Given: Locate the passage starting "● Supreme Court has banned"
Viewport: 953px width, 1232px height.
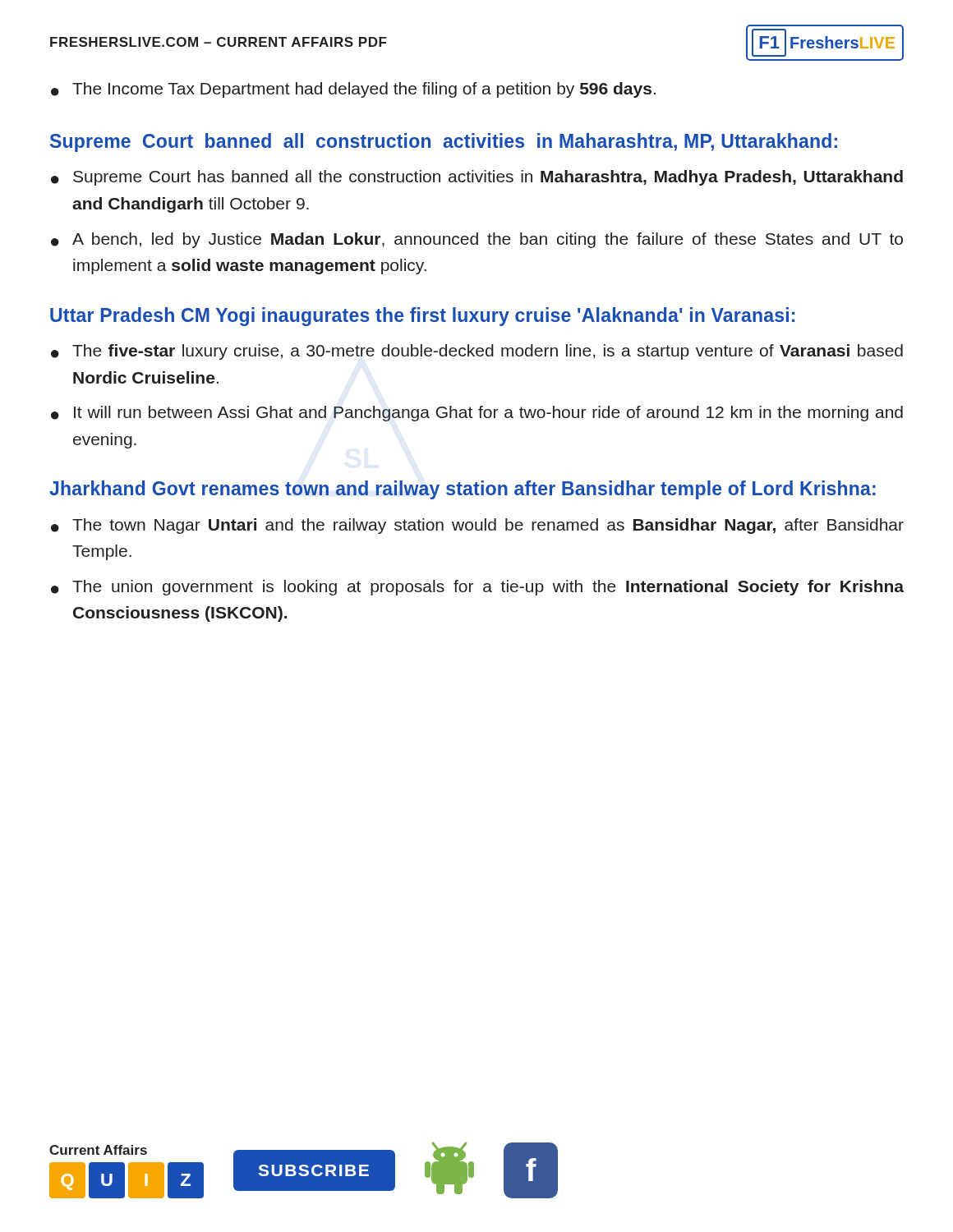Looking at the screenshot, I should (476, 191).
